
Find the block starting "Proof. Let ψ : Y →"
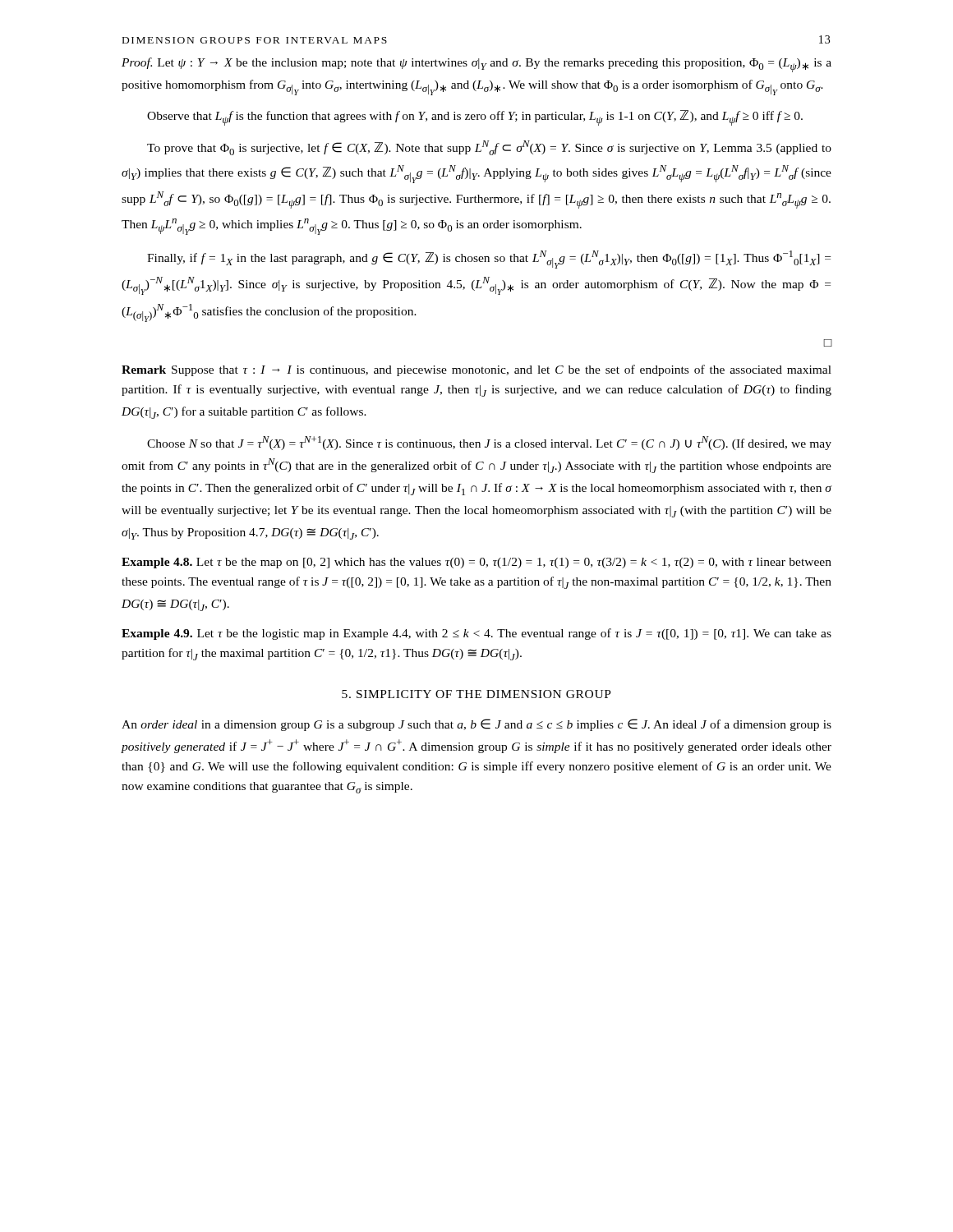(x=476, y=76)
